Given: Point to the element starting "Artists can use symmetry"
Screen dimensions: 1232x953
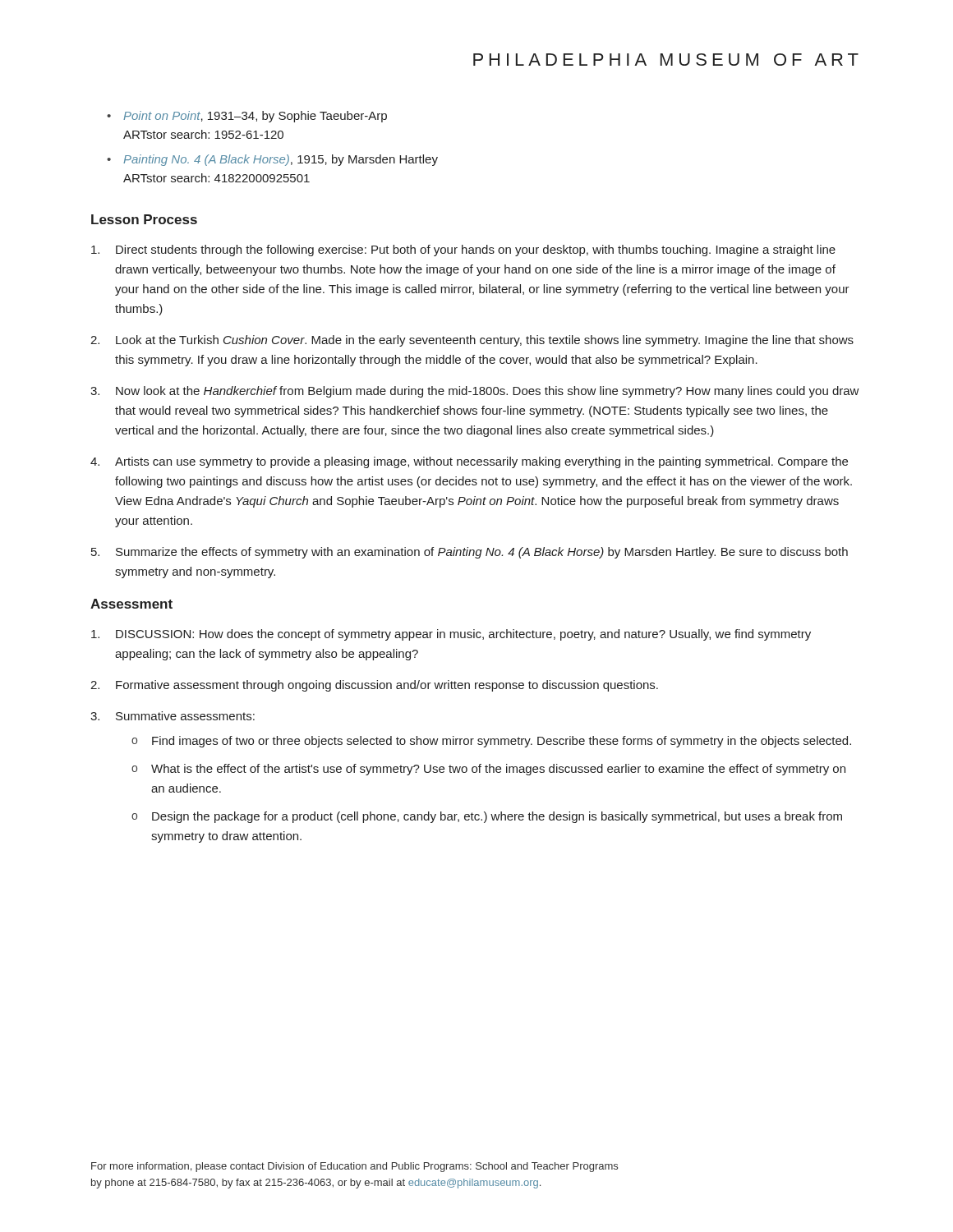Looking at the screenshot, I should 484,491.
